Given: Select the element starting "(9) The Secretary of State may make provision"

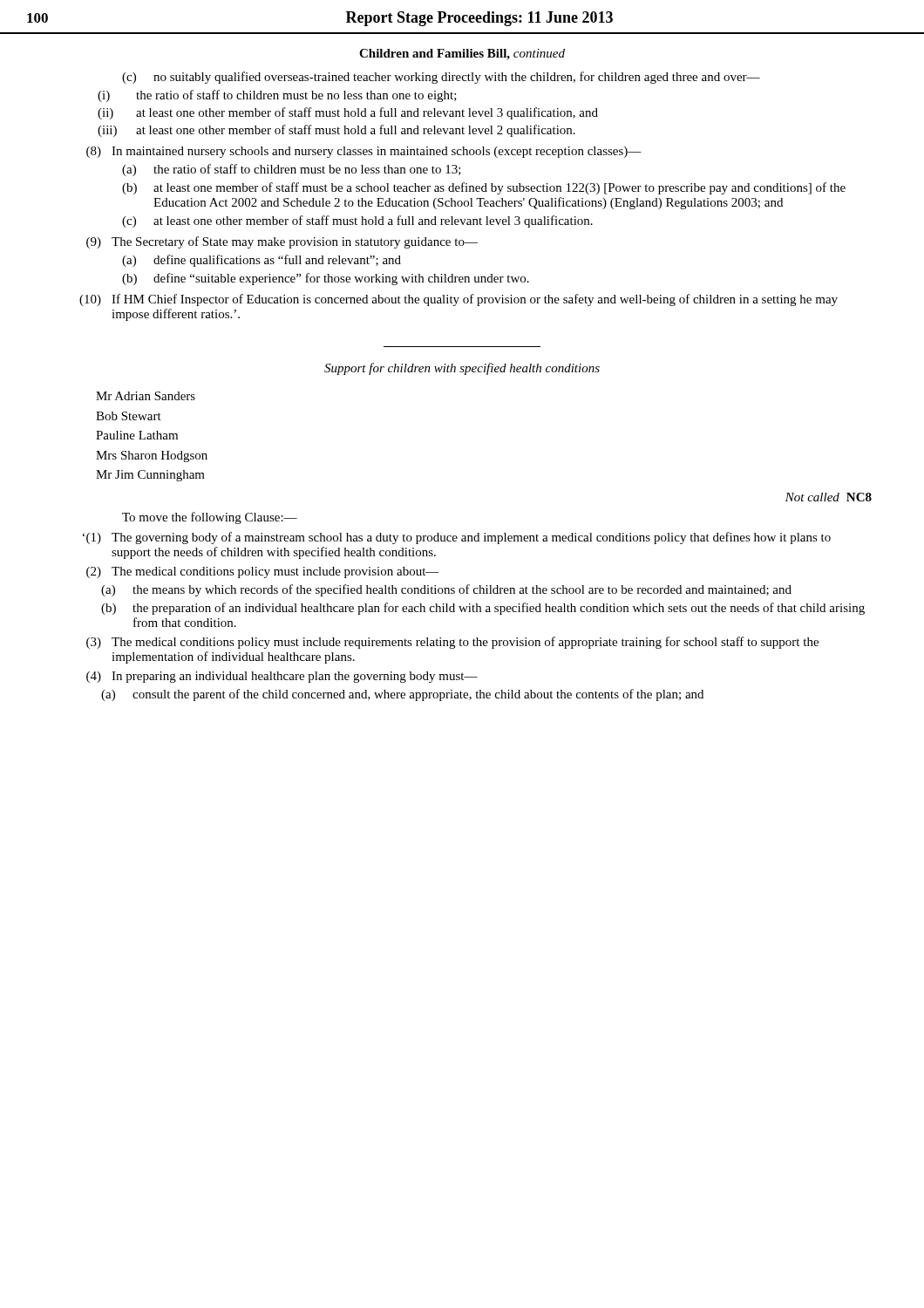Looking at the screenshot, I should tap(462, 242).
